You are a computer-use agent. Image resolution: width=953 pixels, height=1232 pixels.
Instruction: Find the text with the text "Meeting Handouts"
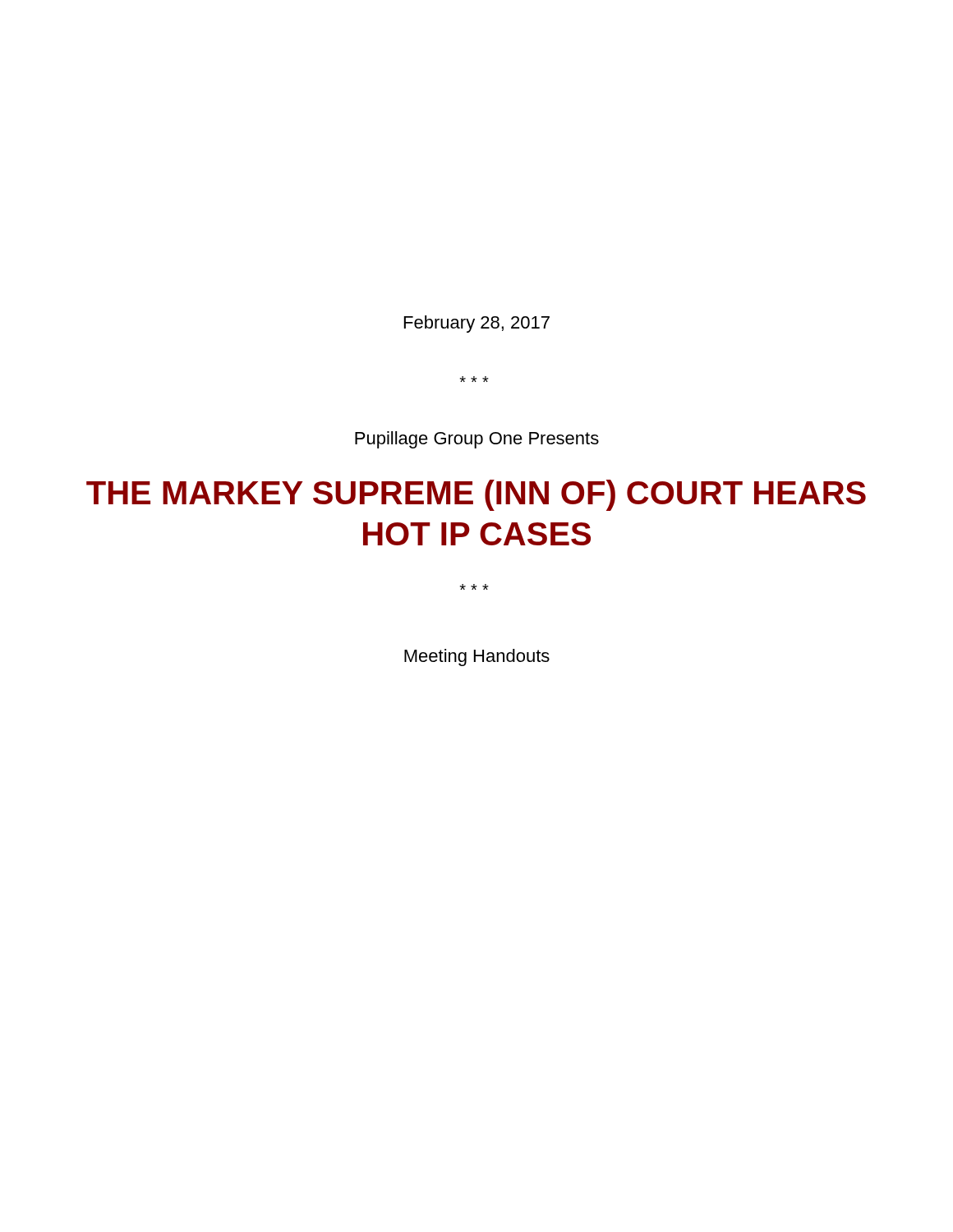pos(476,656)
